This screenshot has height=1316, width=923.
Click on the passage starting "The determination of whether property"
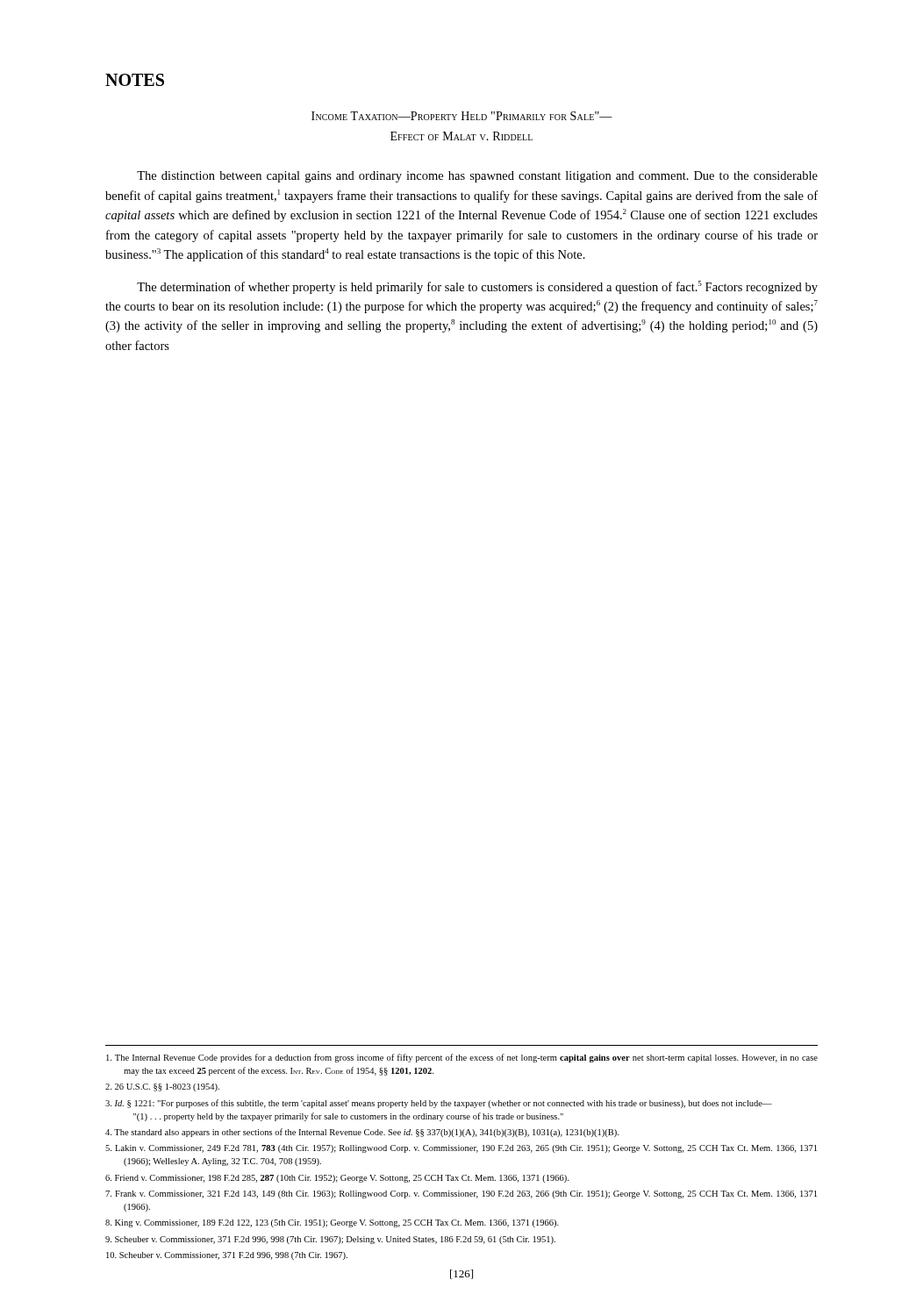pyautogui.click(x=462, y=316)
